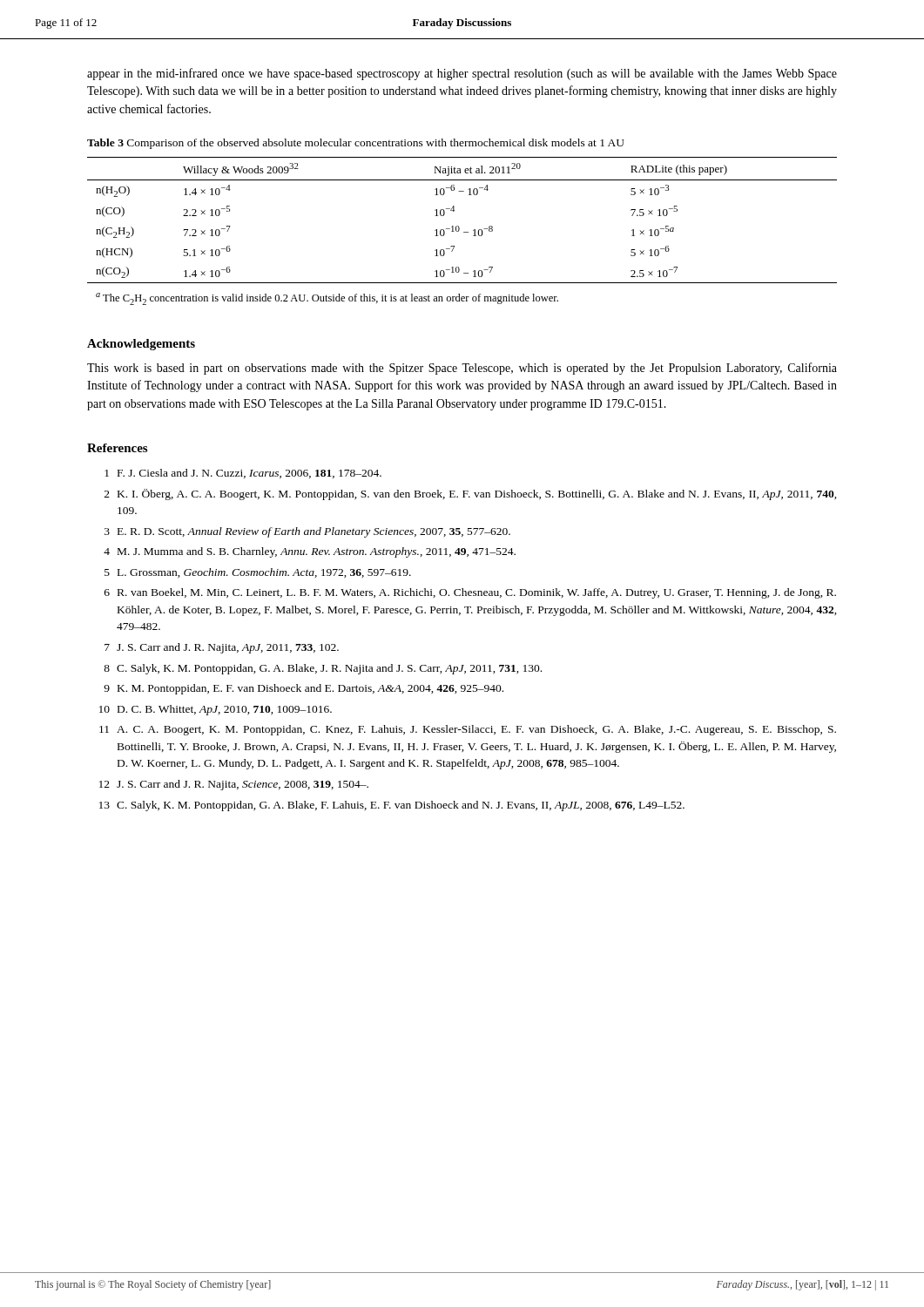Find the region starting "9 K. M. Pontoppidan,"
The image size is (924, 1307).
click(x=296, y=688)
